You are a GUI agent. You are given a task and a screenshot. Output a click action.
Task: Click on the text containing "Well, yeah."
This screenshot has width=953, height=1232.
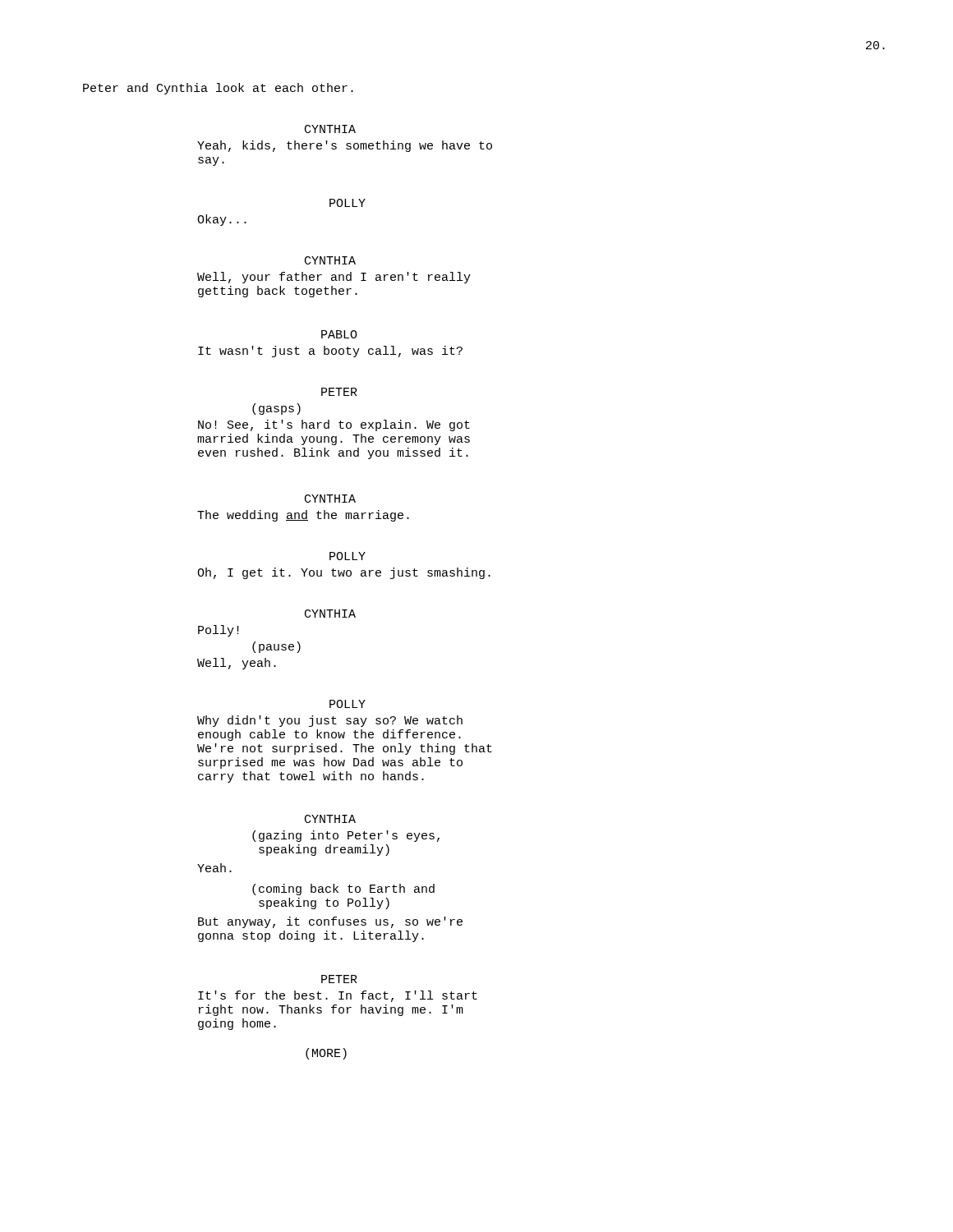click(238, 664)
